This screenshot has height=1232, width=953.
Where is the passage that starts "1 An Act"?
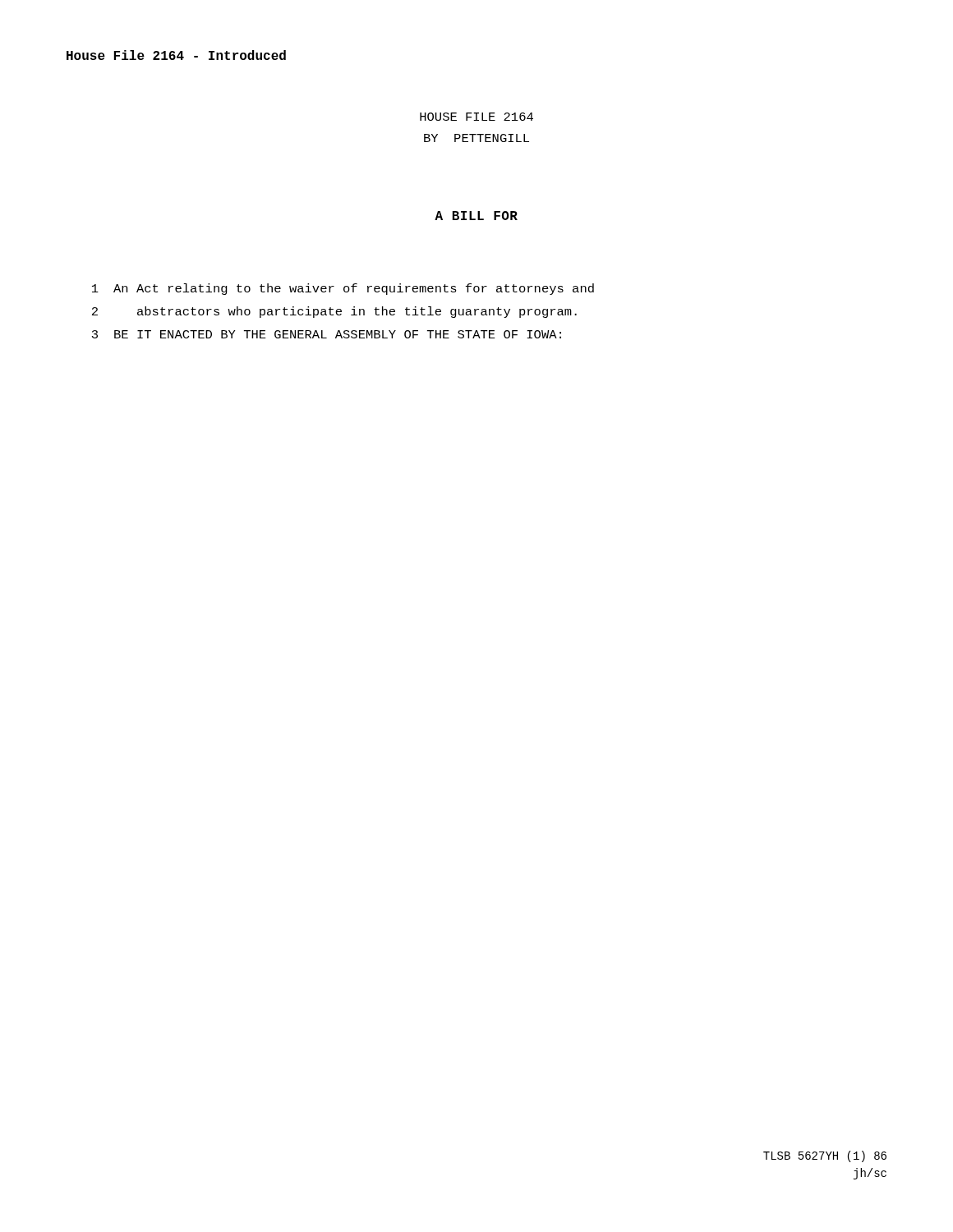[468, 312]
